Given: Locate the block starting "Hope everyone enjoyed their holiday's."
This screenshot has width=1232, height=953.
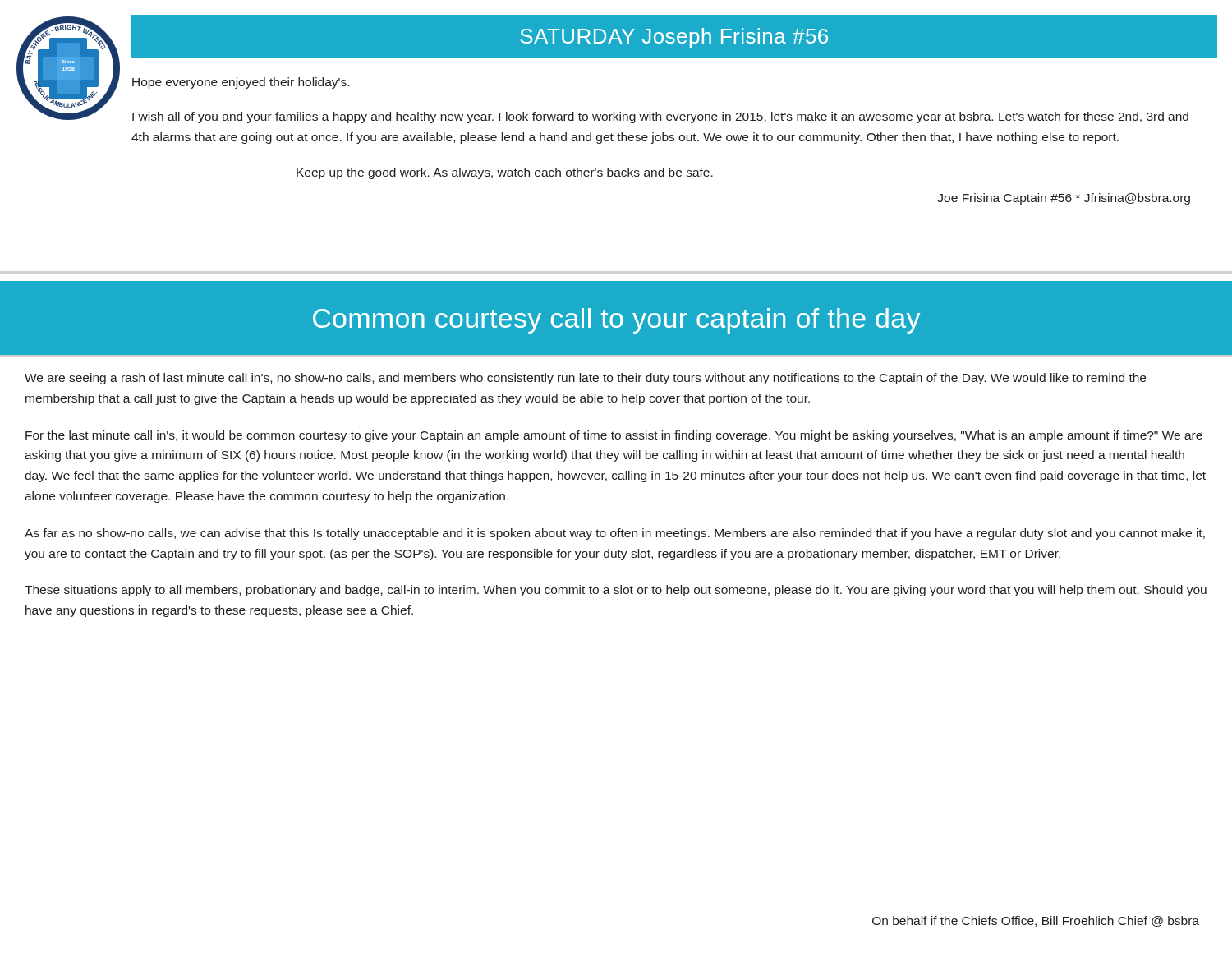Looking at the screenshot, I should point(241,83).
